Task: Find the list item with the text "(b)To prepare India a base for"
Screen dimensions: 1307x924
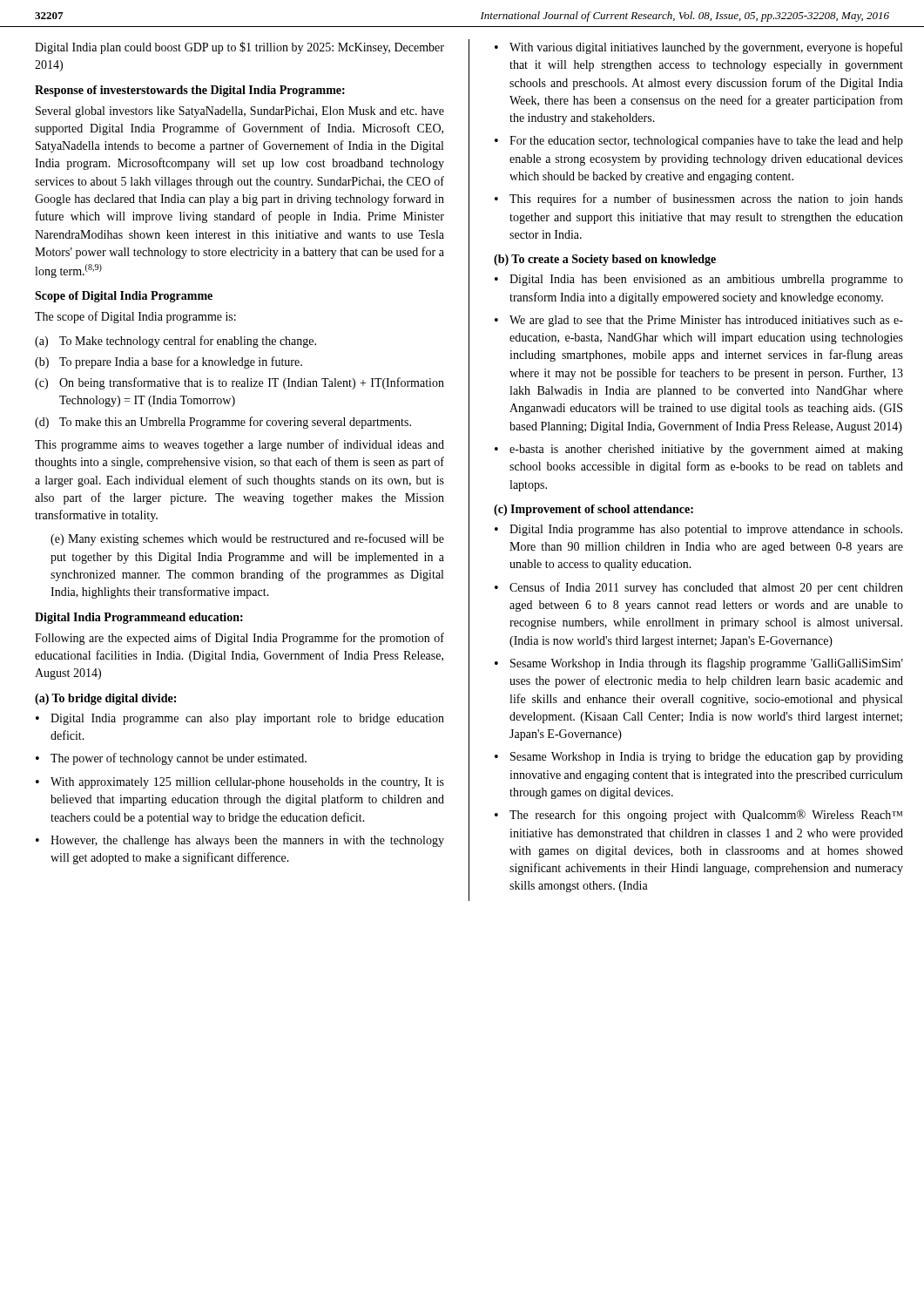Action: click(169, 362)
